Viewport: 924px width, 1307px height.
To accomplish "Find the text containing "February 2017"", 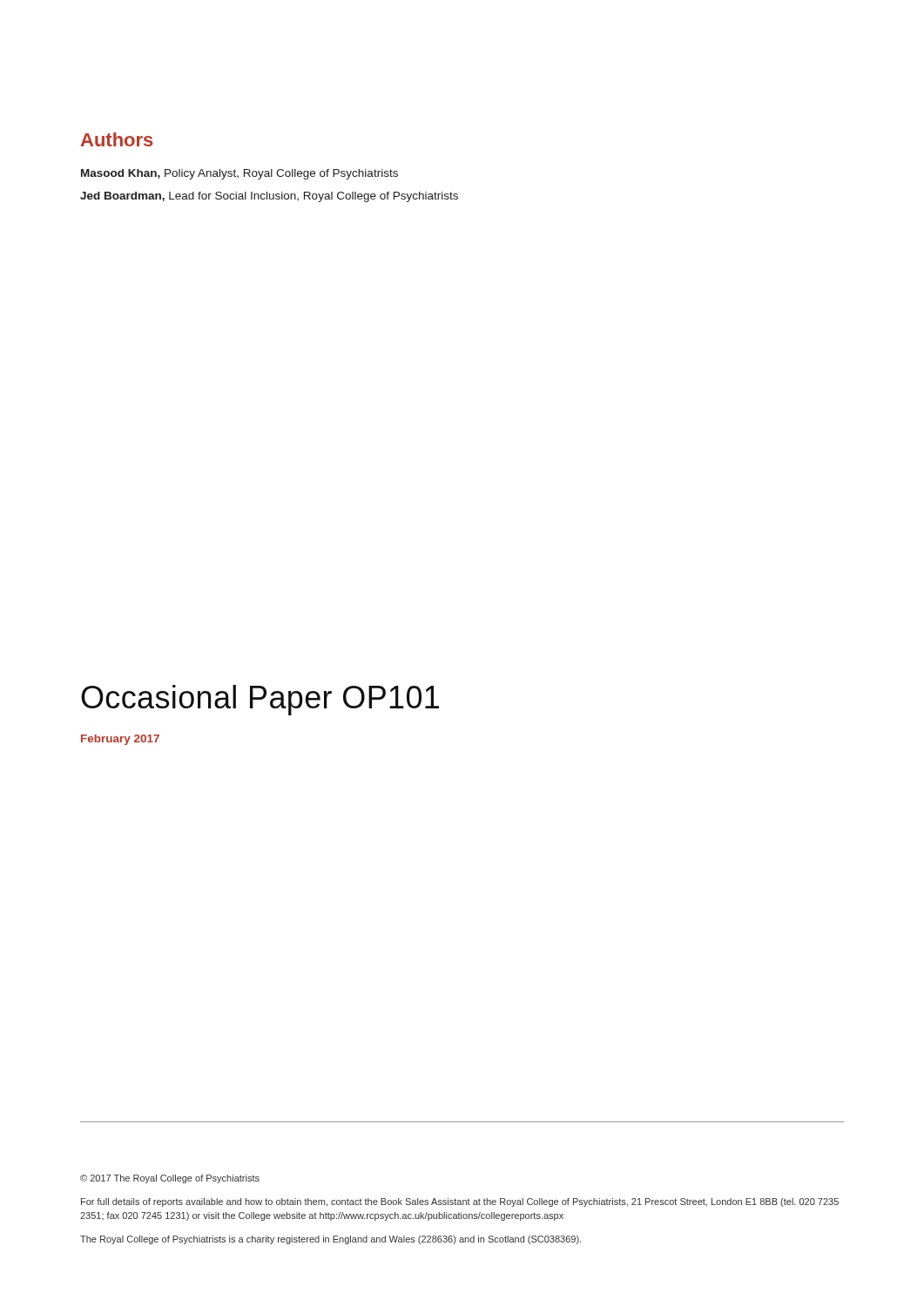I will point(120,738).
